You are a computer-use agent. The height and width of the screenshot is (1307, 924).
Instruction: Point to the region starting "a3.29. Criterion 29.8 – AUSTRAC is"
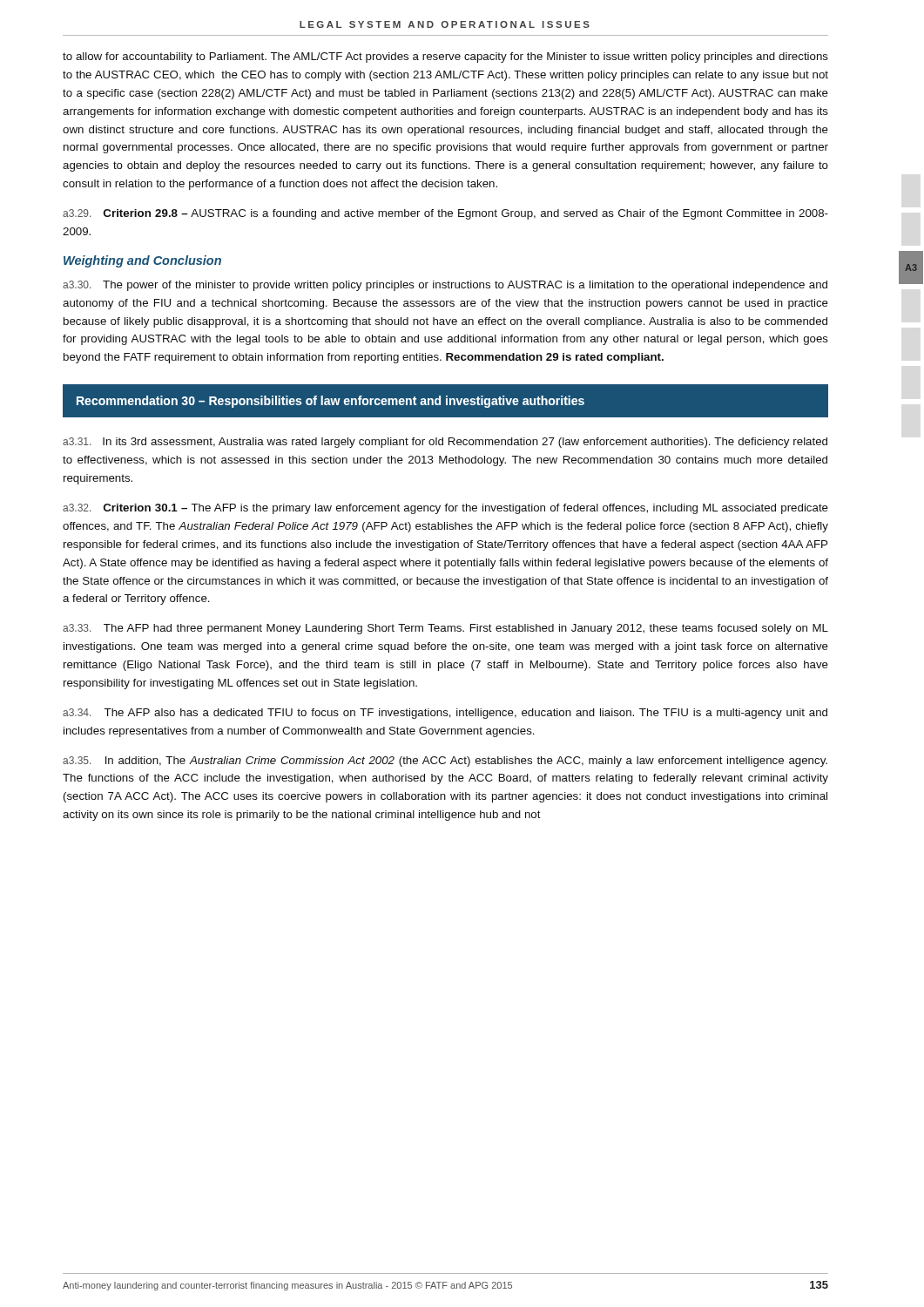click(445, 222)
